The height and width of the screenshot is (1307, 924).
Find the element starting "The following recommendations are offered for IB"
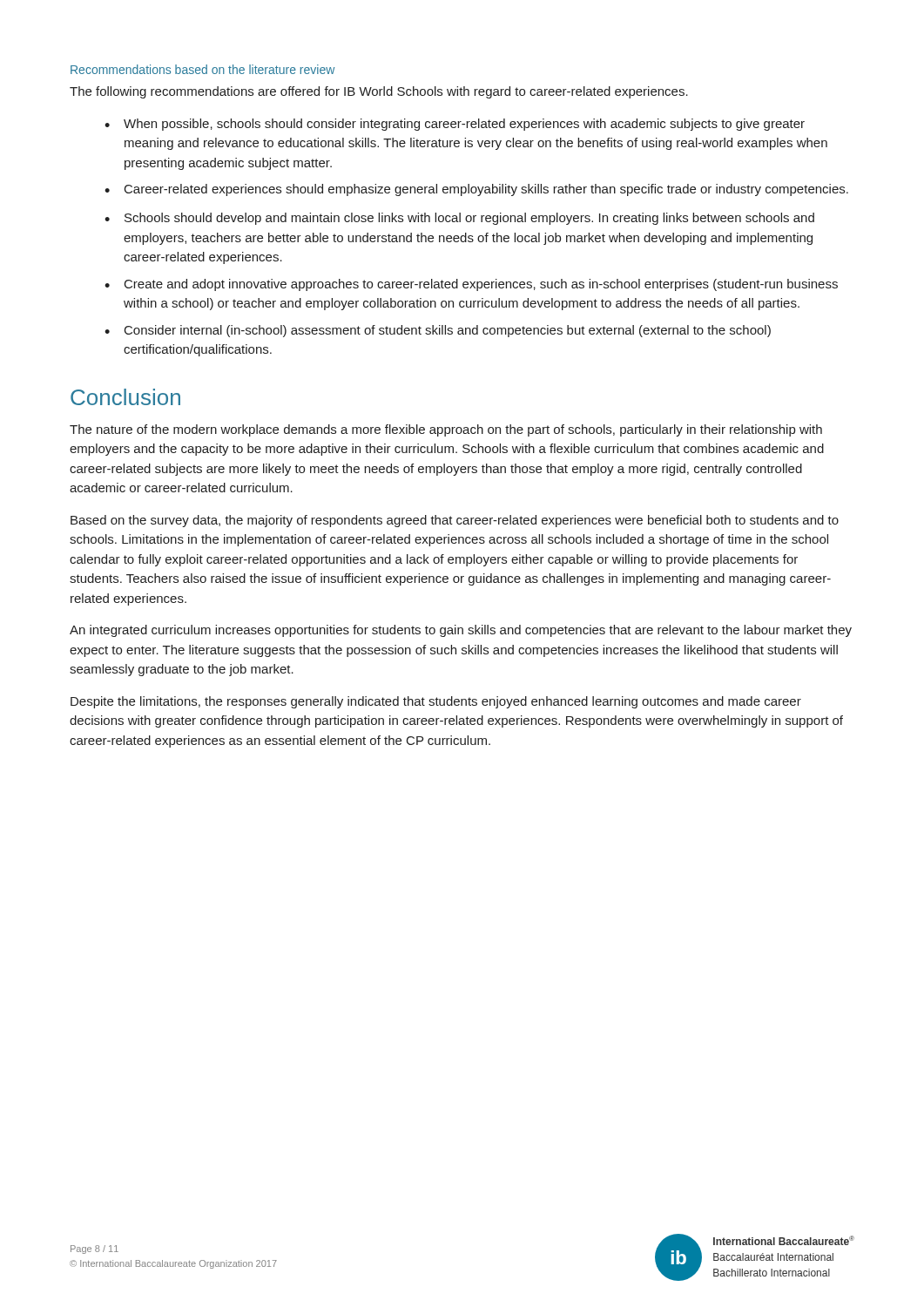[379, 91]
